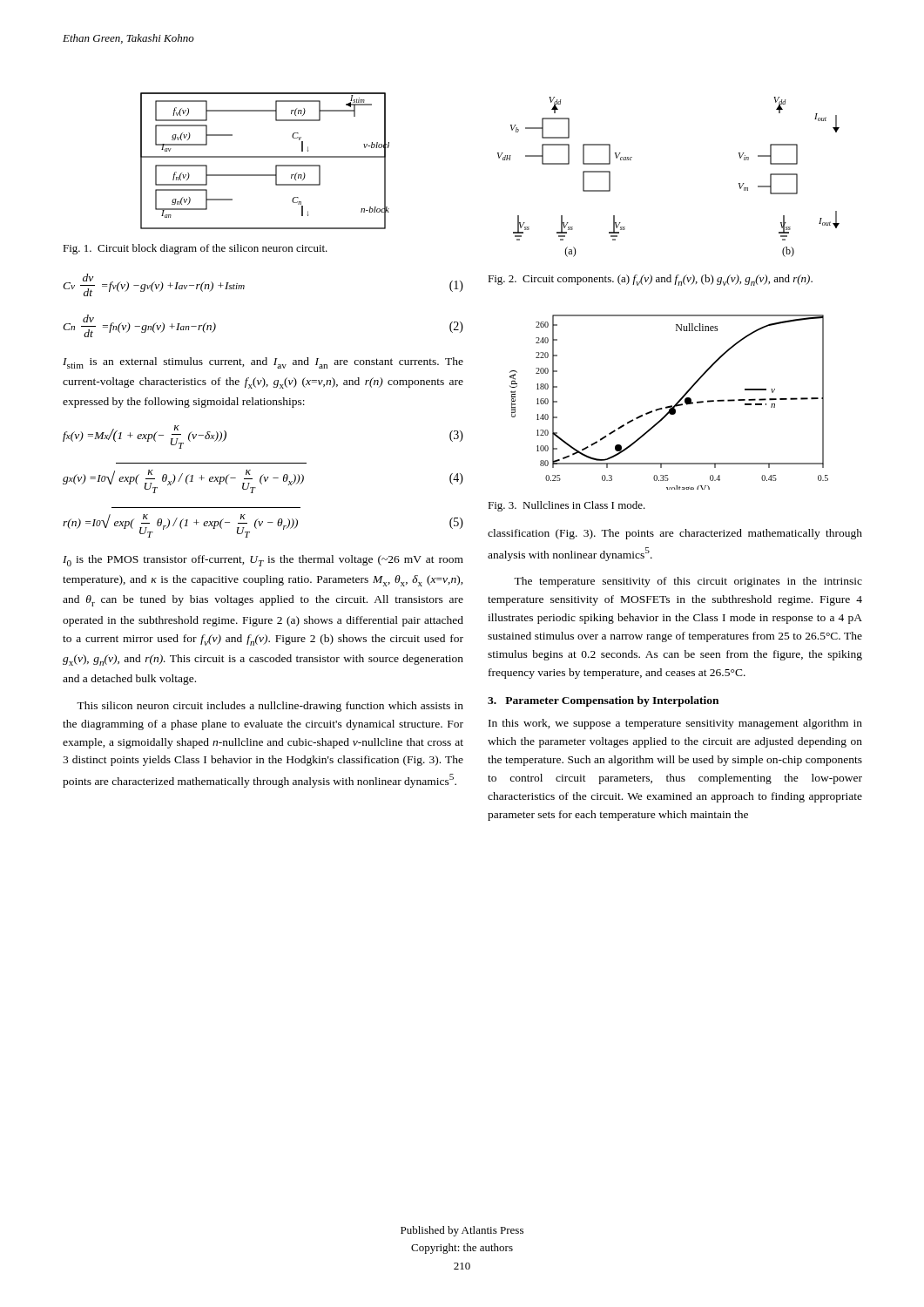Find the text starting "This silicon neuron circuit includes a nullcline-drawing"
The height and width of the screenshot is (1307, 924).
point(263,743)
